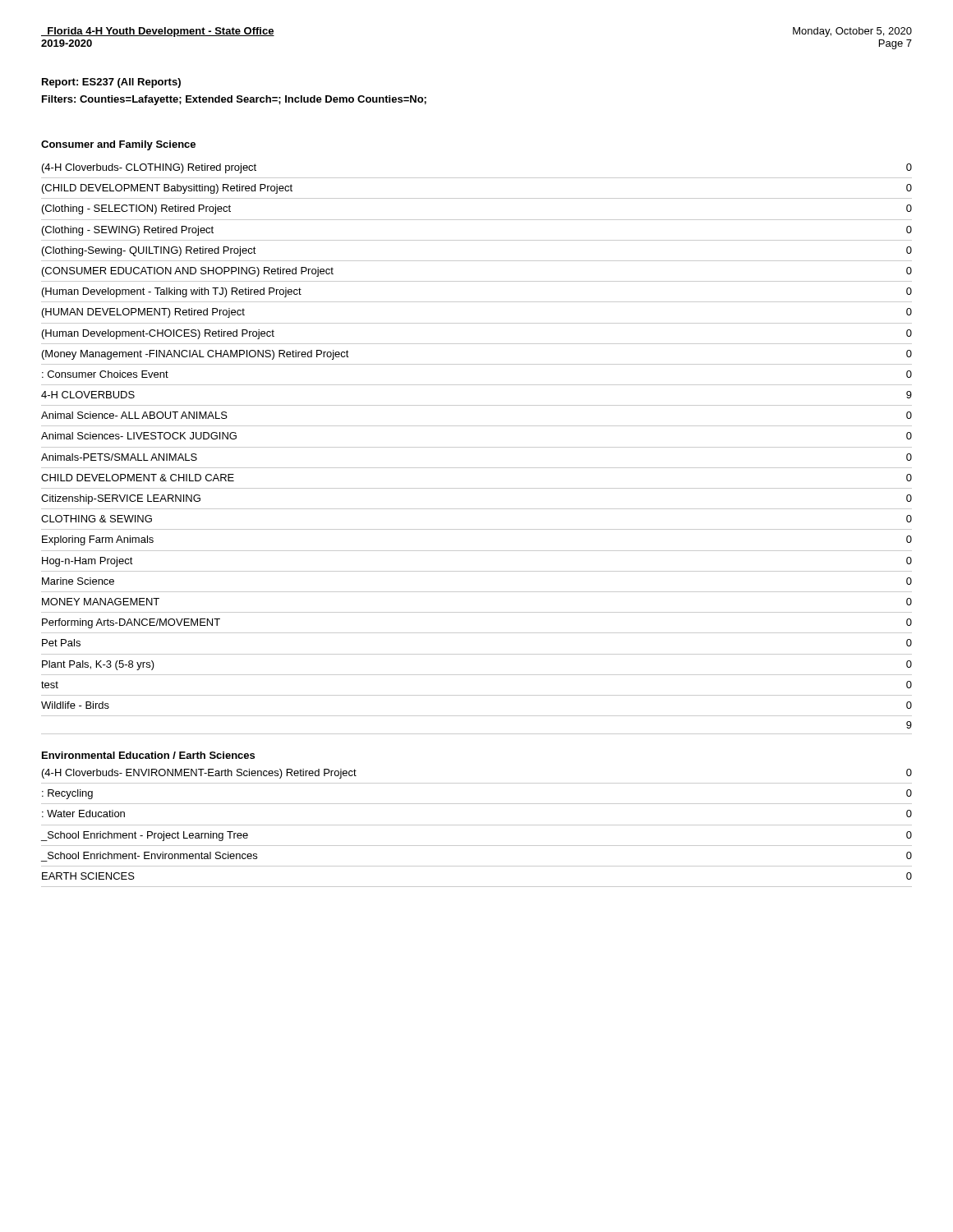The height and width of the screenshot is (1232, 953).
Task: Locate the block of text that opens with "_School Enrichment - Project Learning Tree"
Action: click(x=476, y=835)
